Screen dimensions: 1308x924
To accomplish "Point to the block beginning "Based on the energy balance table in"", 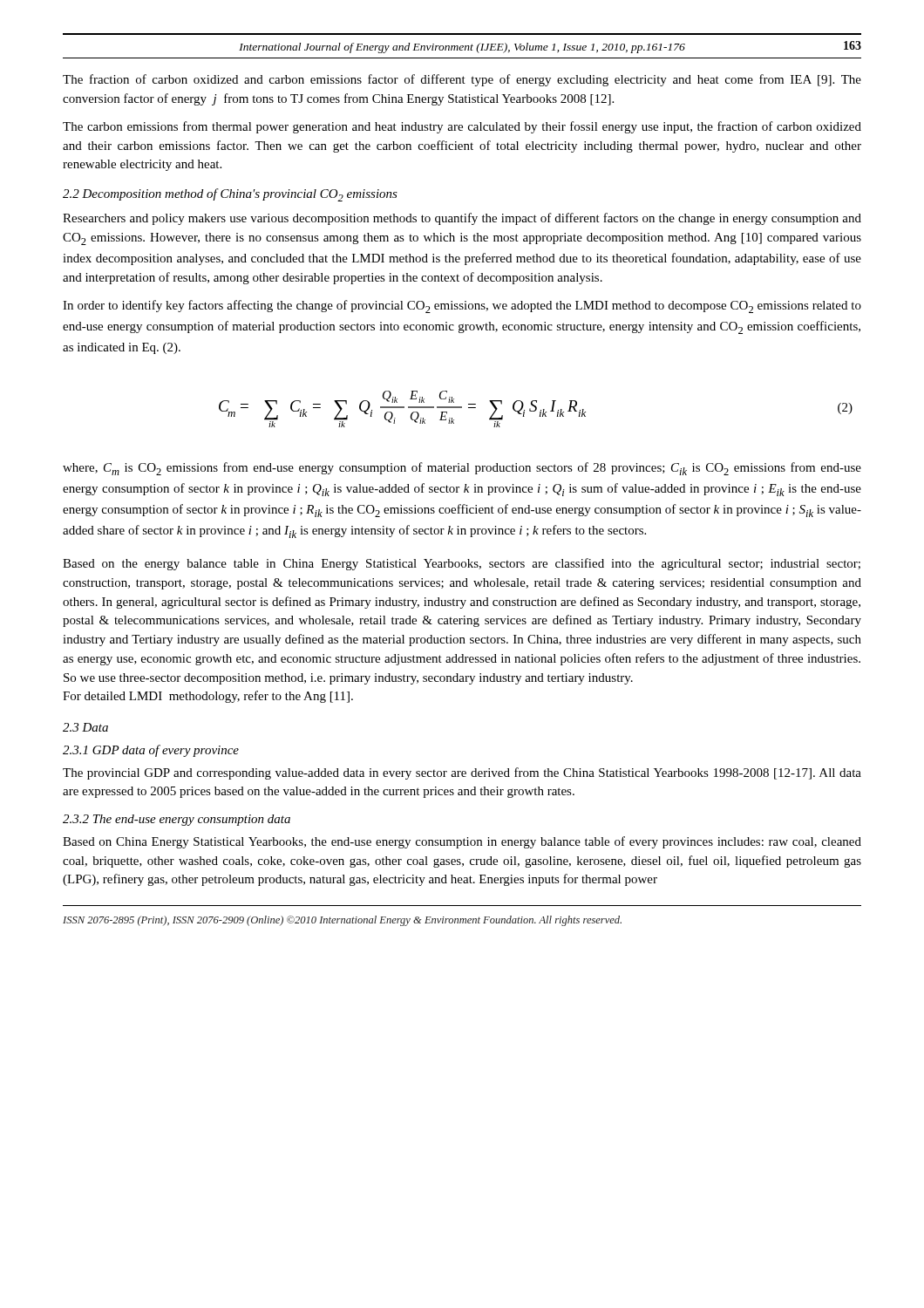I will (x=462, y=630).
